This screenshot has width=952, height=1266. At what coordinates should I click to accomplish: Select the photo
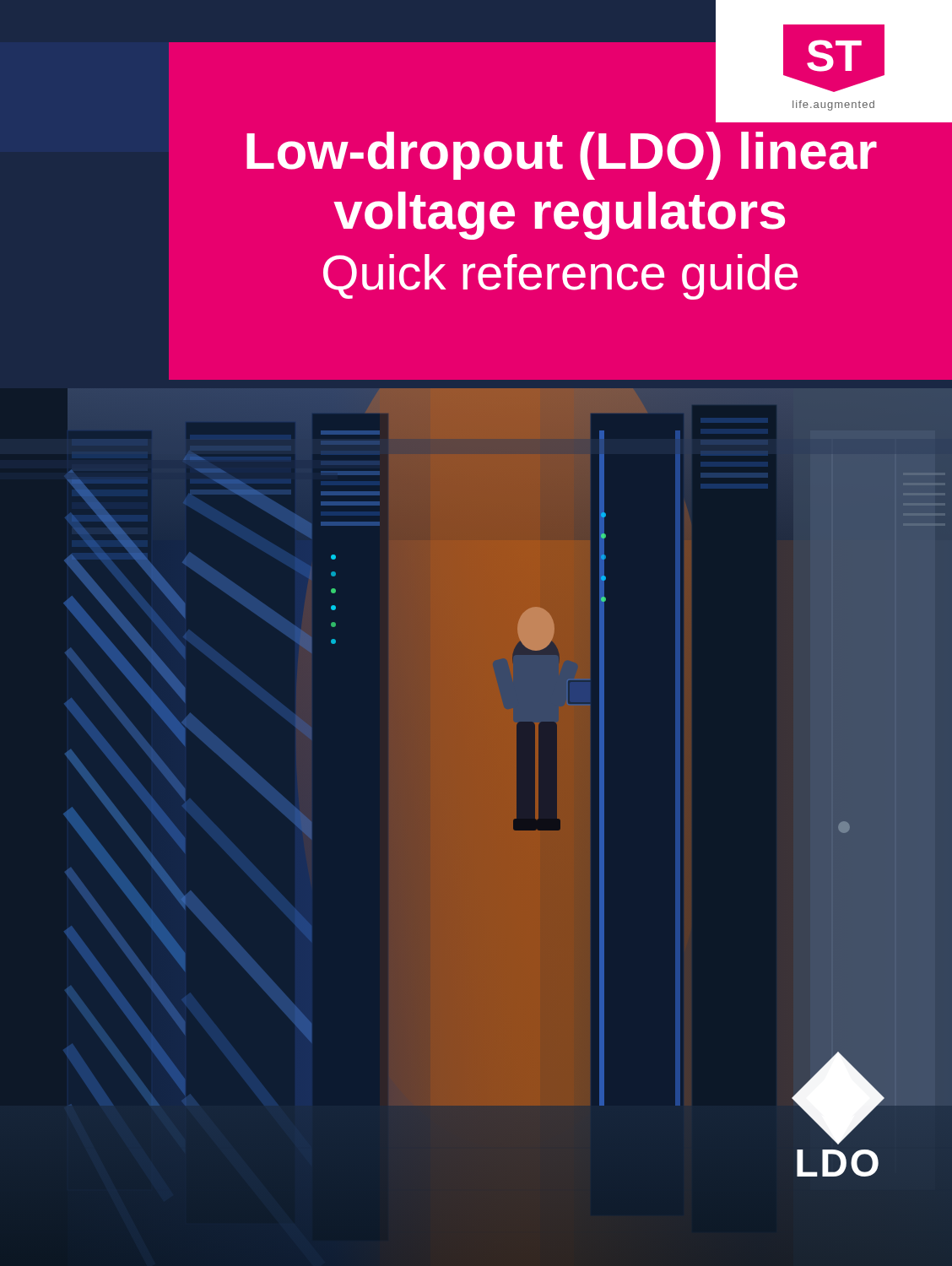coord(476,827)
